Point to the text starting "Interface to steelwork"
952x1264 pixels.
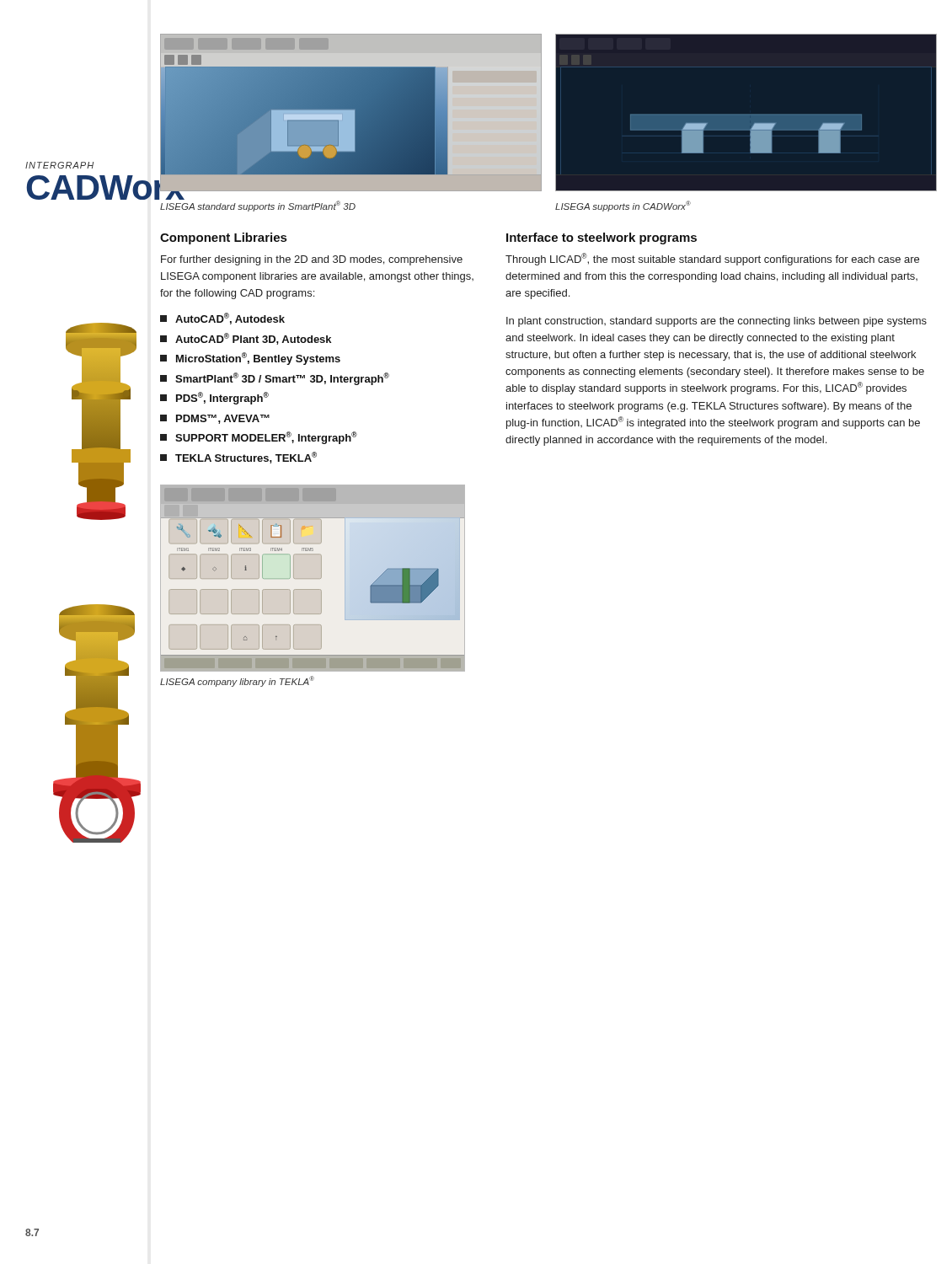pyautogui.click(x=601, y=237)
